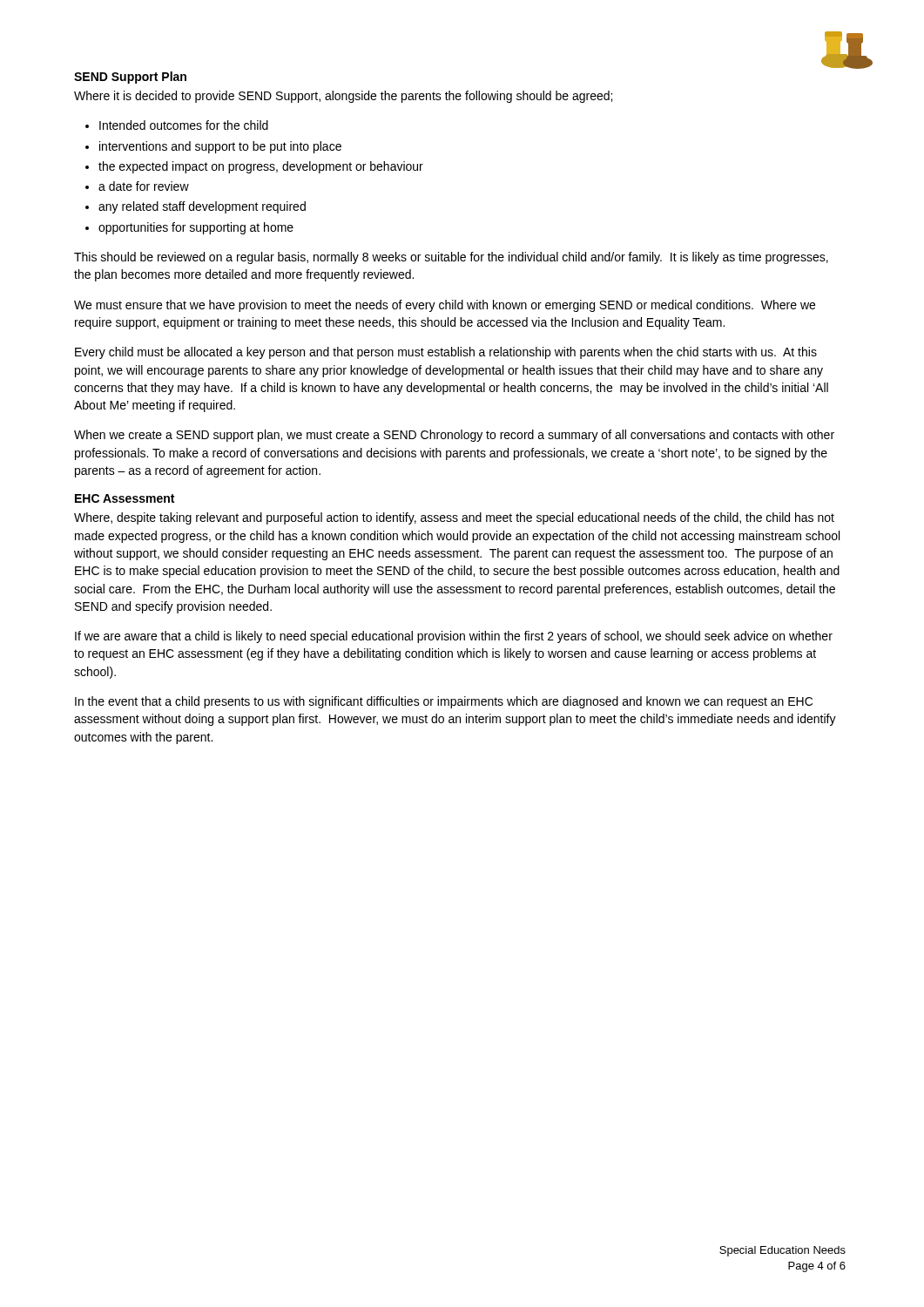Image resolution: width=924 pixels, height=1307 pixels.
Task: Locate the block of text that opens with "This should be reviewed on a regular"
Action: tap(451, 266)
